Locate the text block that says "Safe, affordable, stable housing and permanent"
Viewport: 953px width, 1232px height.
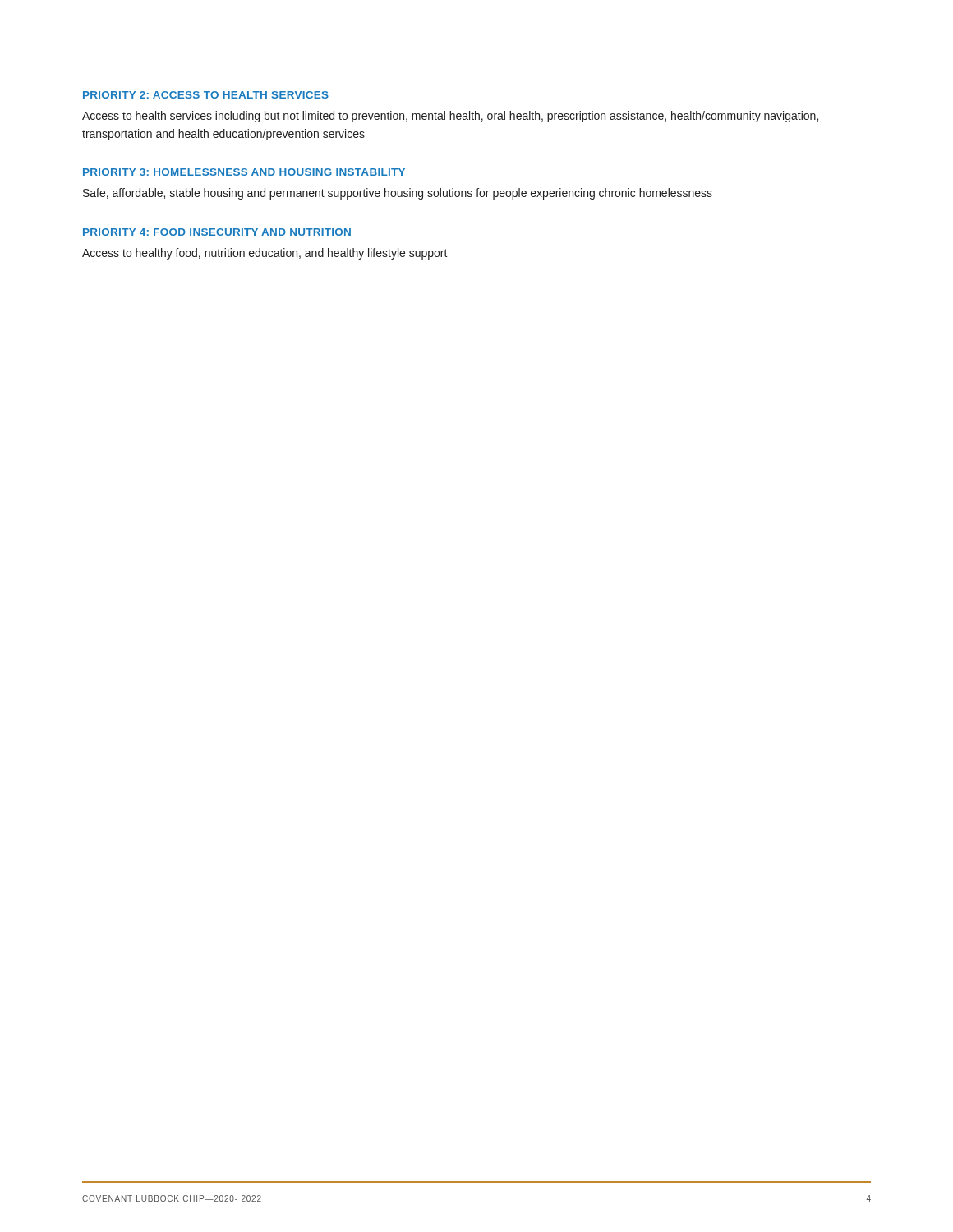(397, 193)
